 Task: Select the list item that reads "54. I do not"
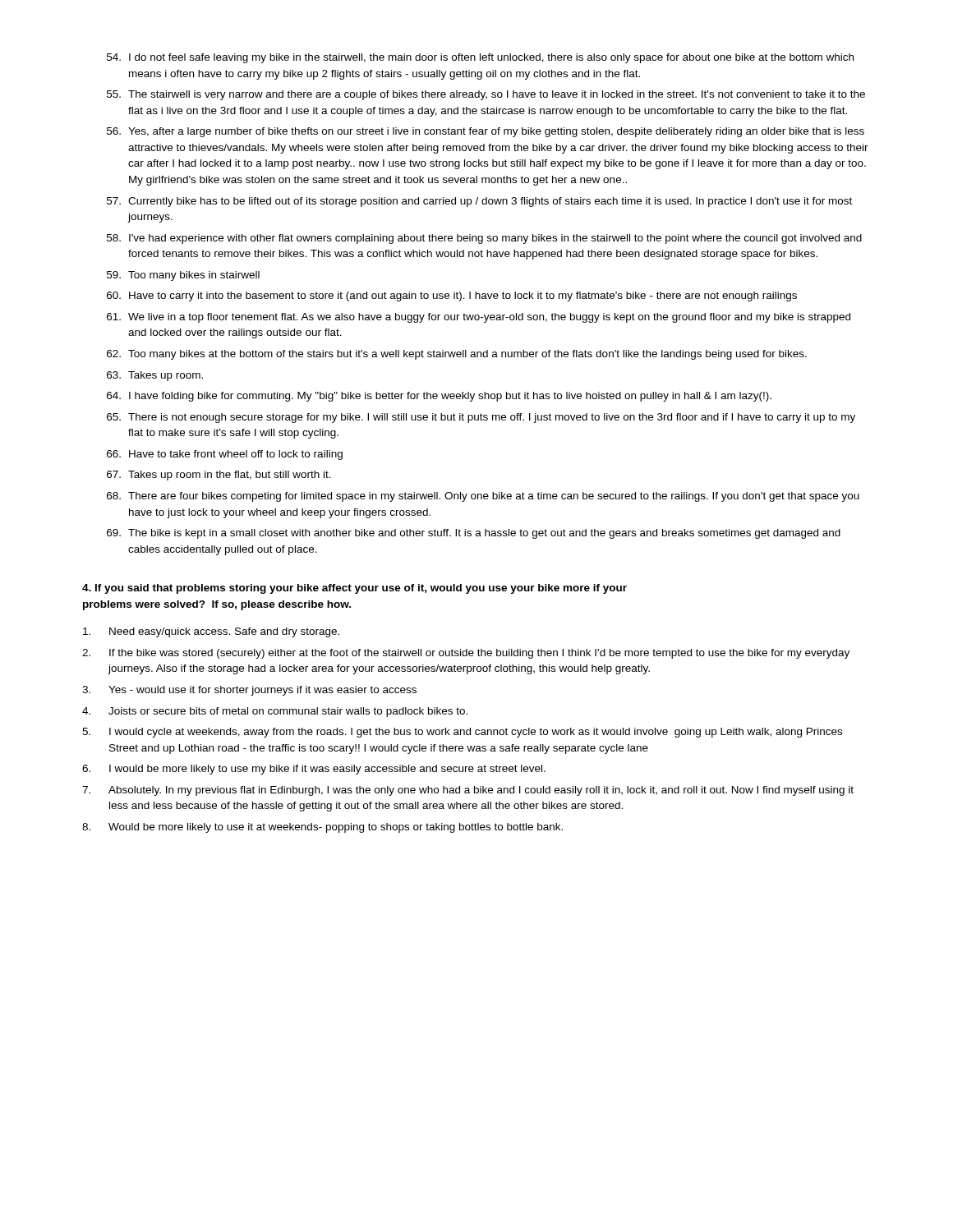point(476,65)
